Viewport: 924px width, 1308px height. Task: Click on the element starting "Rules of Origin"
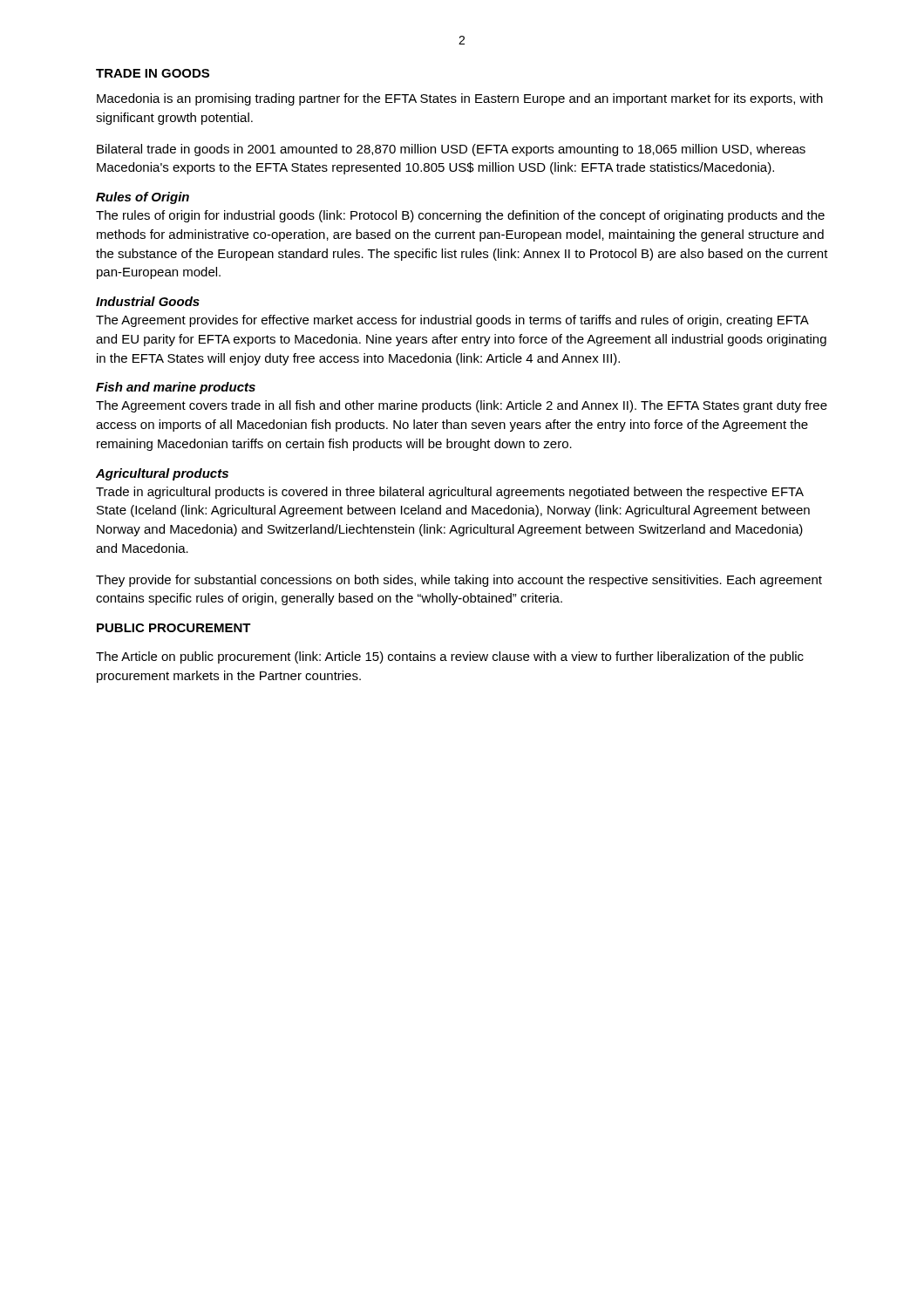[x=143, y=197]
